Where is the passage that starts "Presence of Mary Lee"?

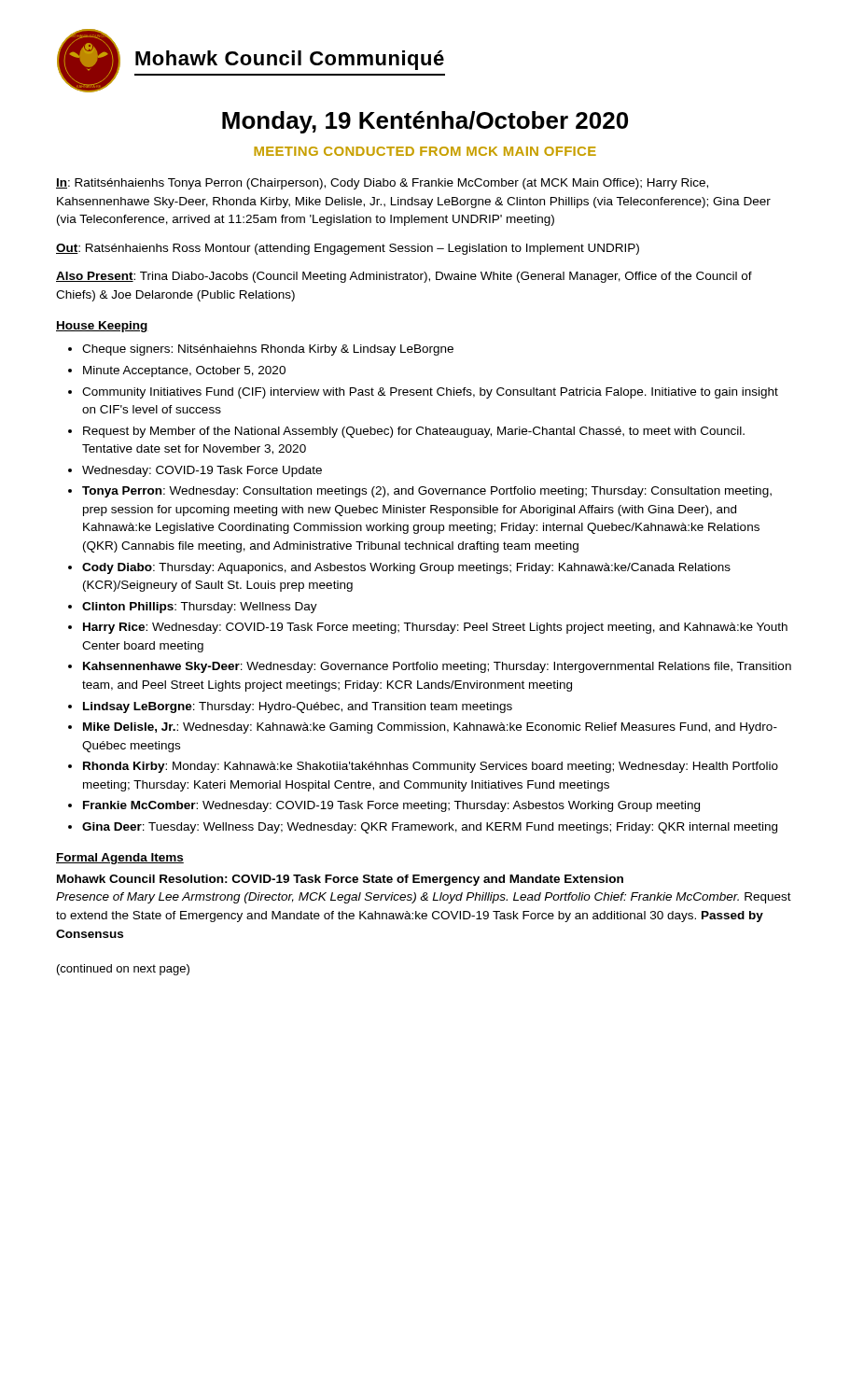pos(423,915)
